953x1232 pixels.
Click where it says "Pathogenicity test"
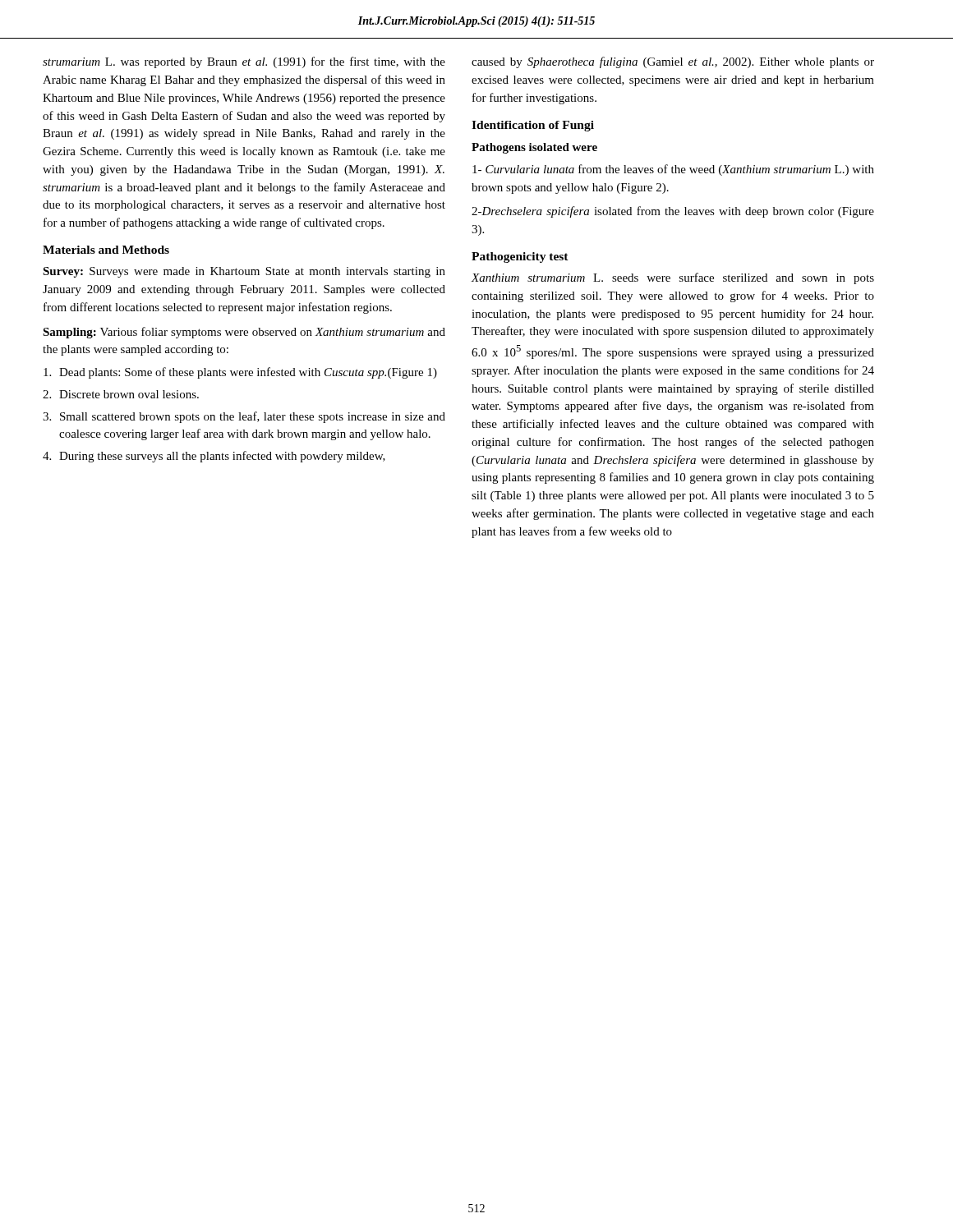coord(520,256)
